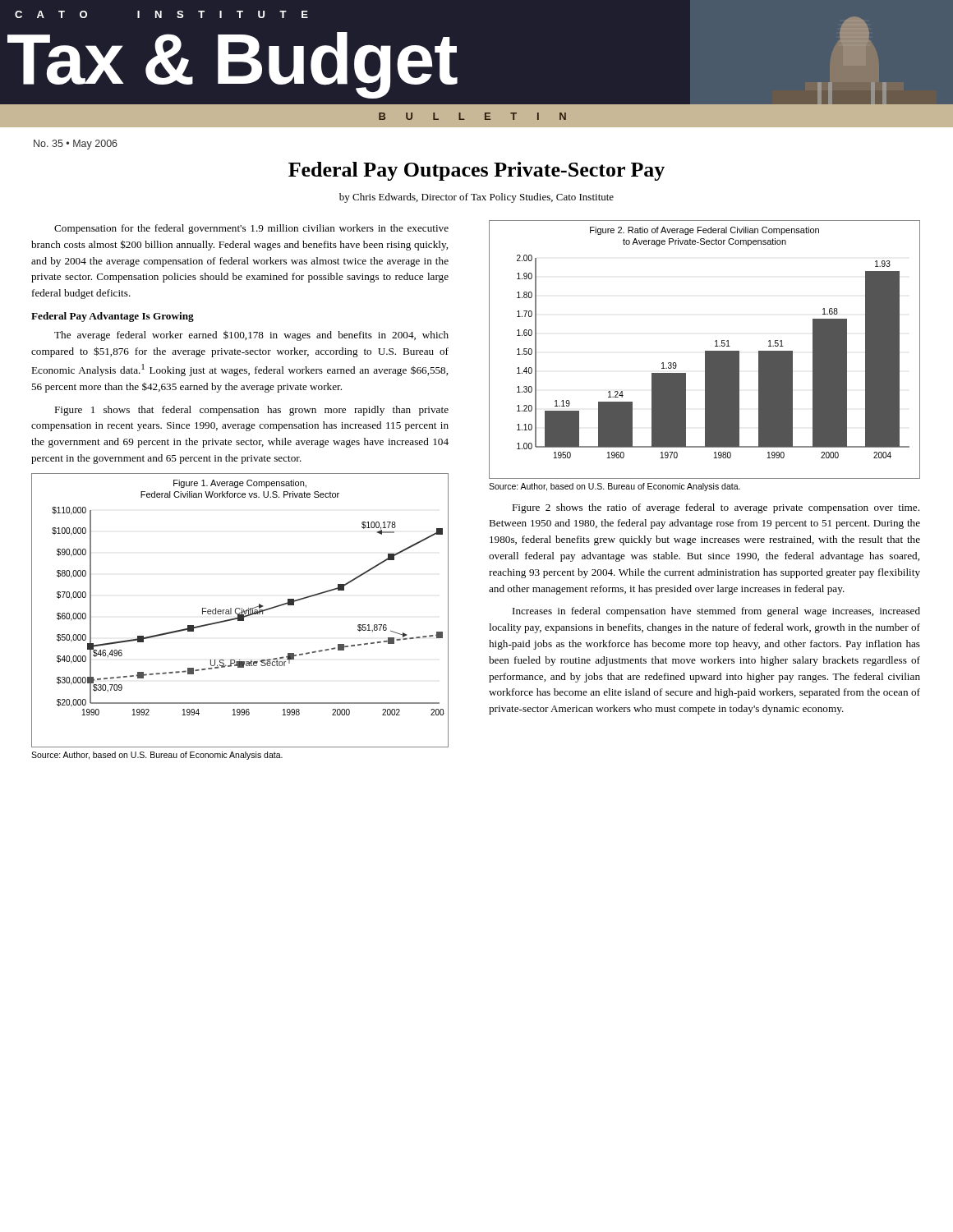Screen dimensions: 1232x953
Task: Locate the bar chart
Action: [704, 349]
